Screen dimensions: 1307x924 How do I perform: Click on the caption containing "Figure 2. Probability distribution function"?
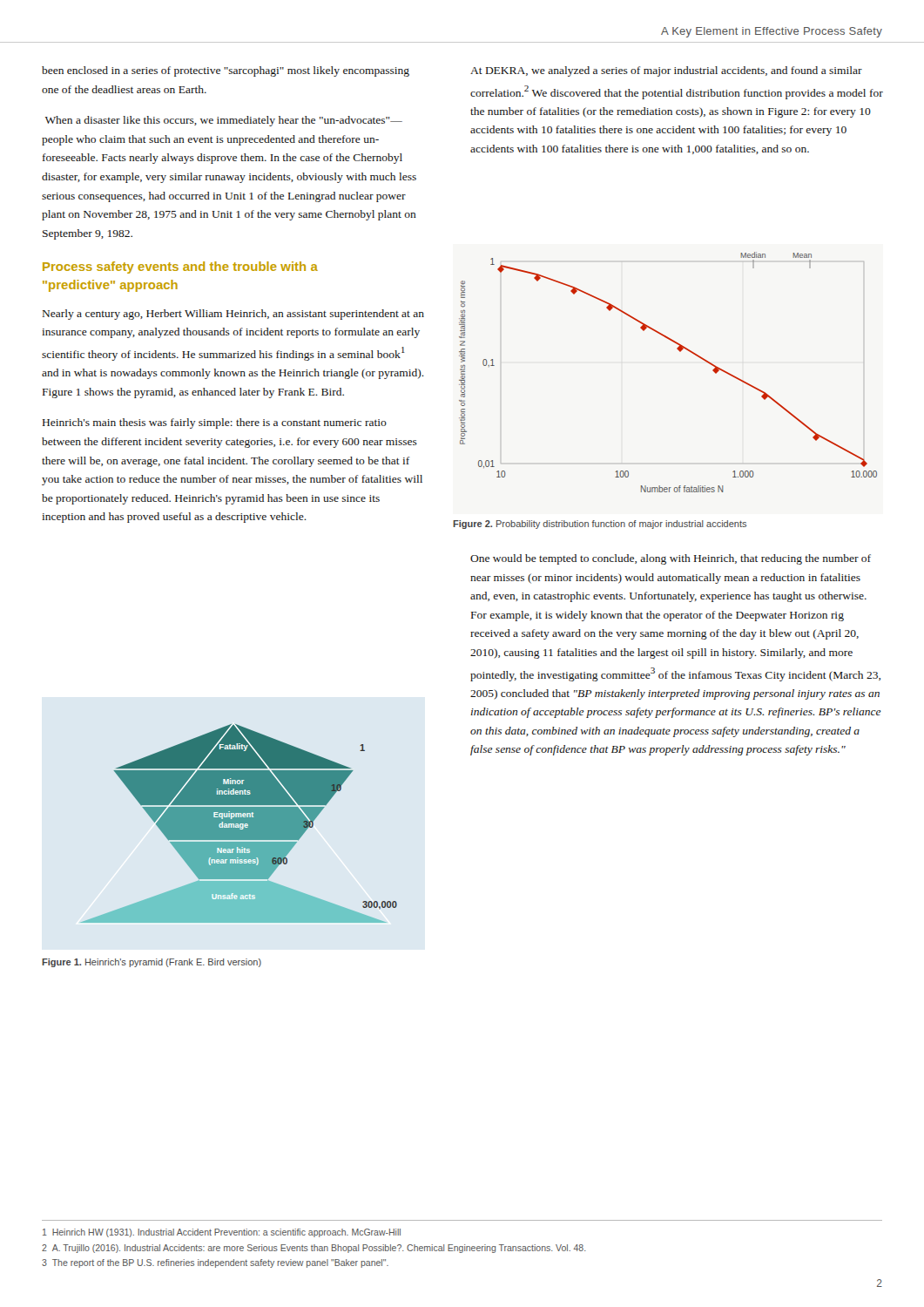pyautogui.click(x=600, y=524)
